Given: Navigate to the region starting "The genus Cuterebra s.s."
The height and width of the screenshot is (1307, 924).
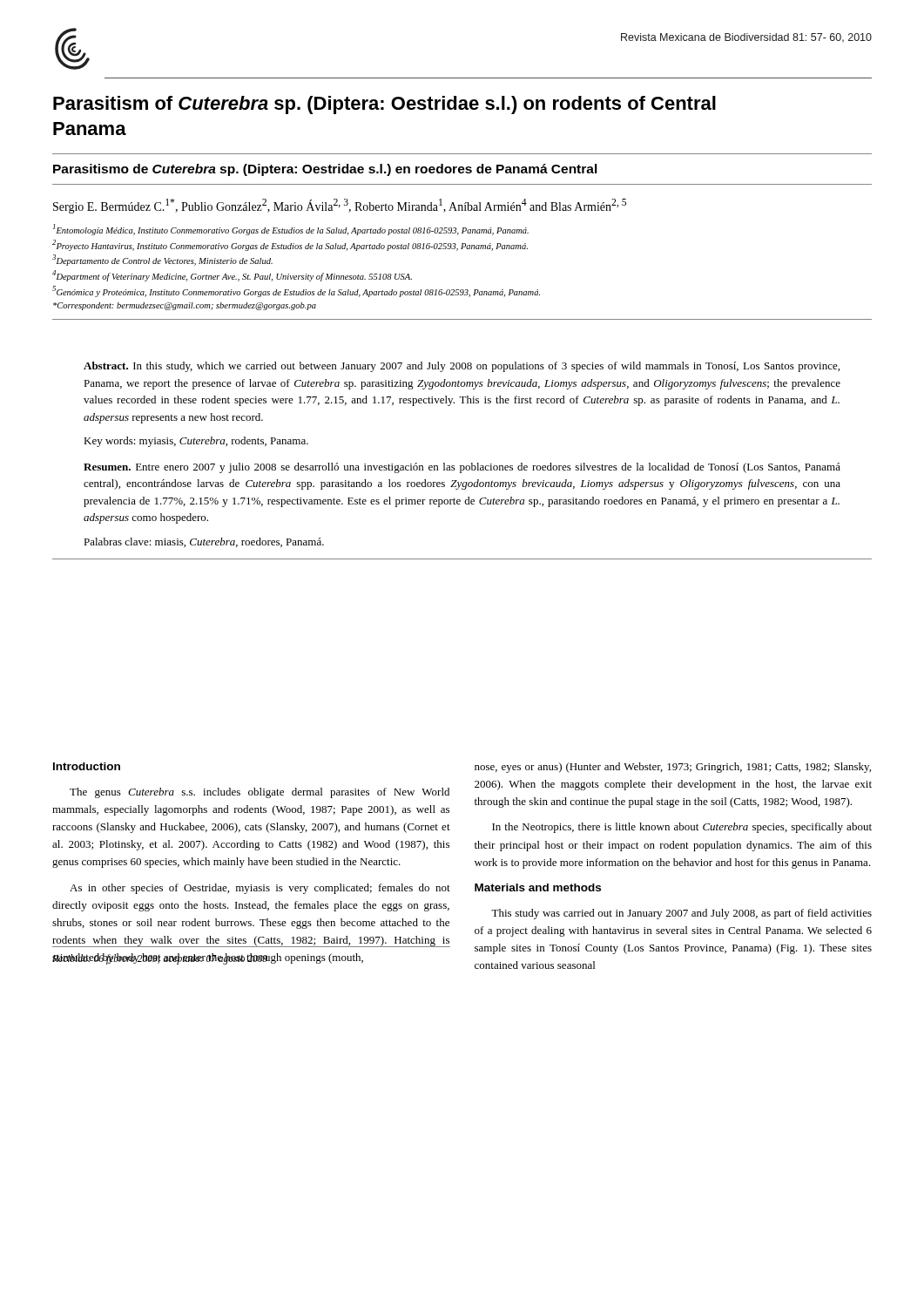Looking at the screenshot, I should pyautogui.click(x=251, y=827).
